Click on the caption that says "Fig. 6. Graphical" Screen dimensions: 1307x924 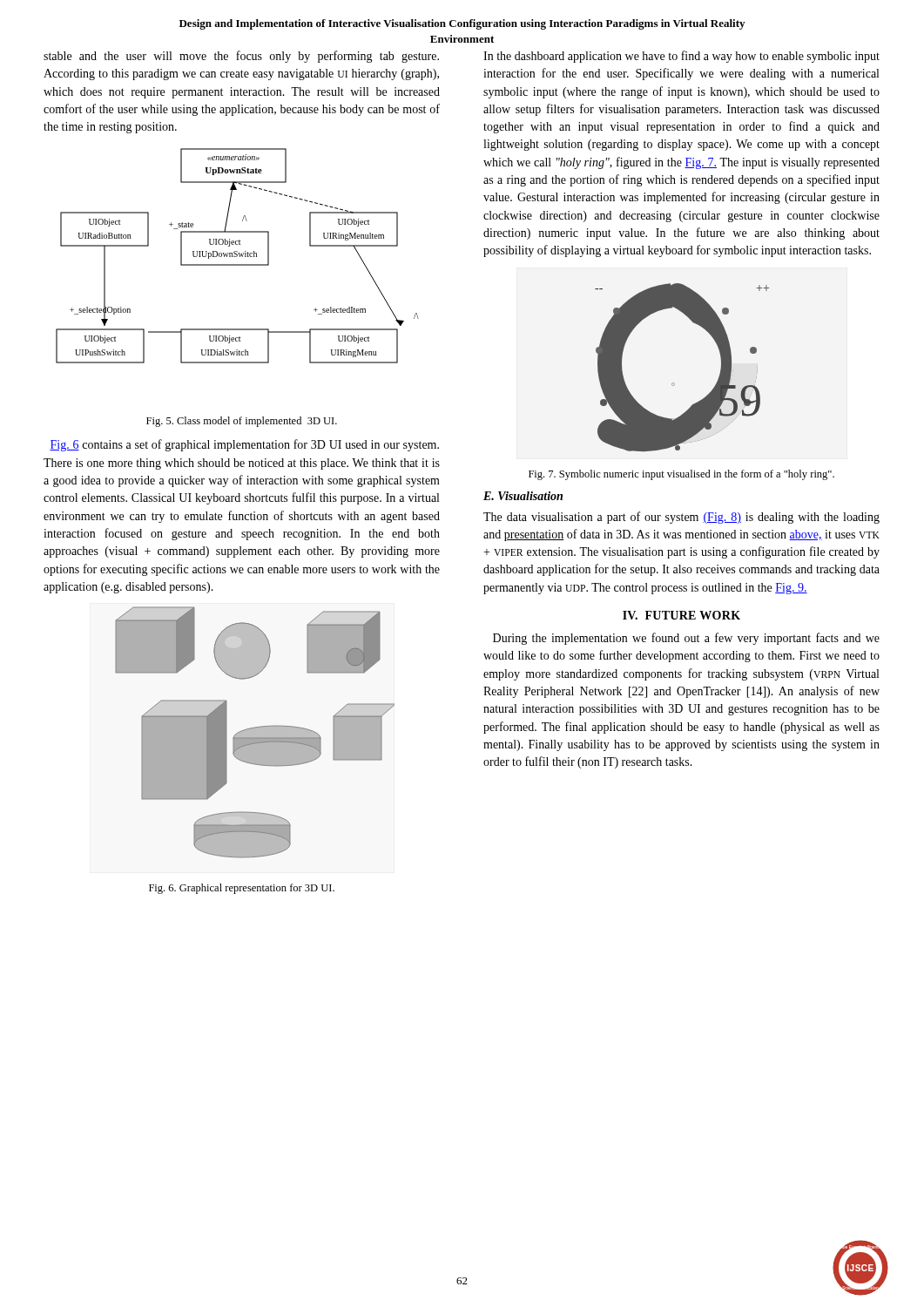(242, 888)
